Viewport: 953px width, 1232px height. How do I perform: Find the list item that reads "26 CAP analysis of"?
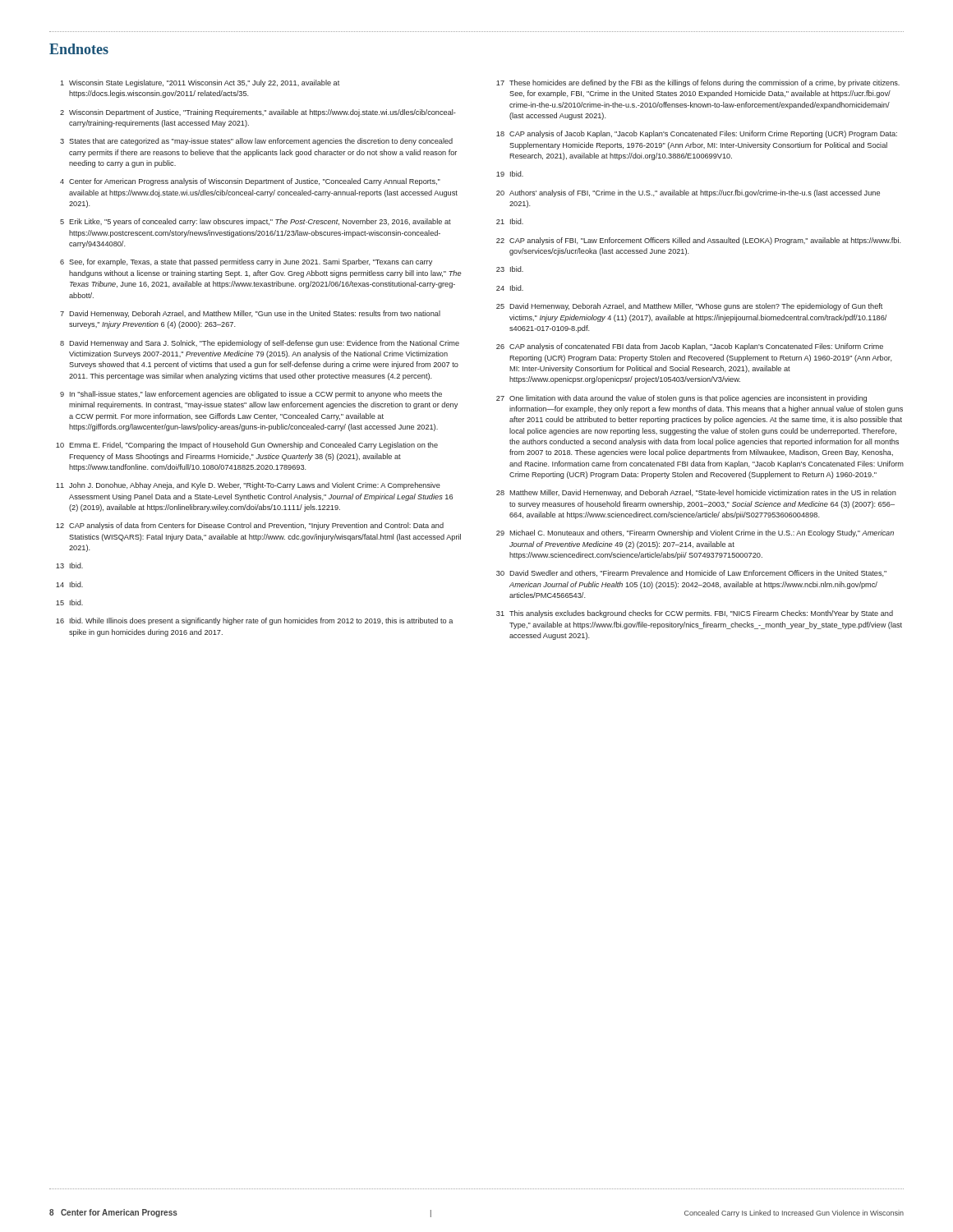pyautogui.click(x=697, y=364)
